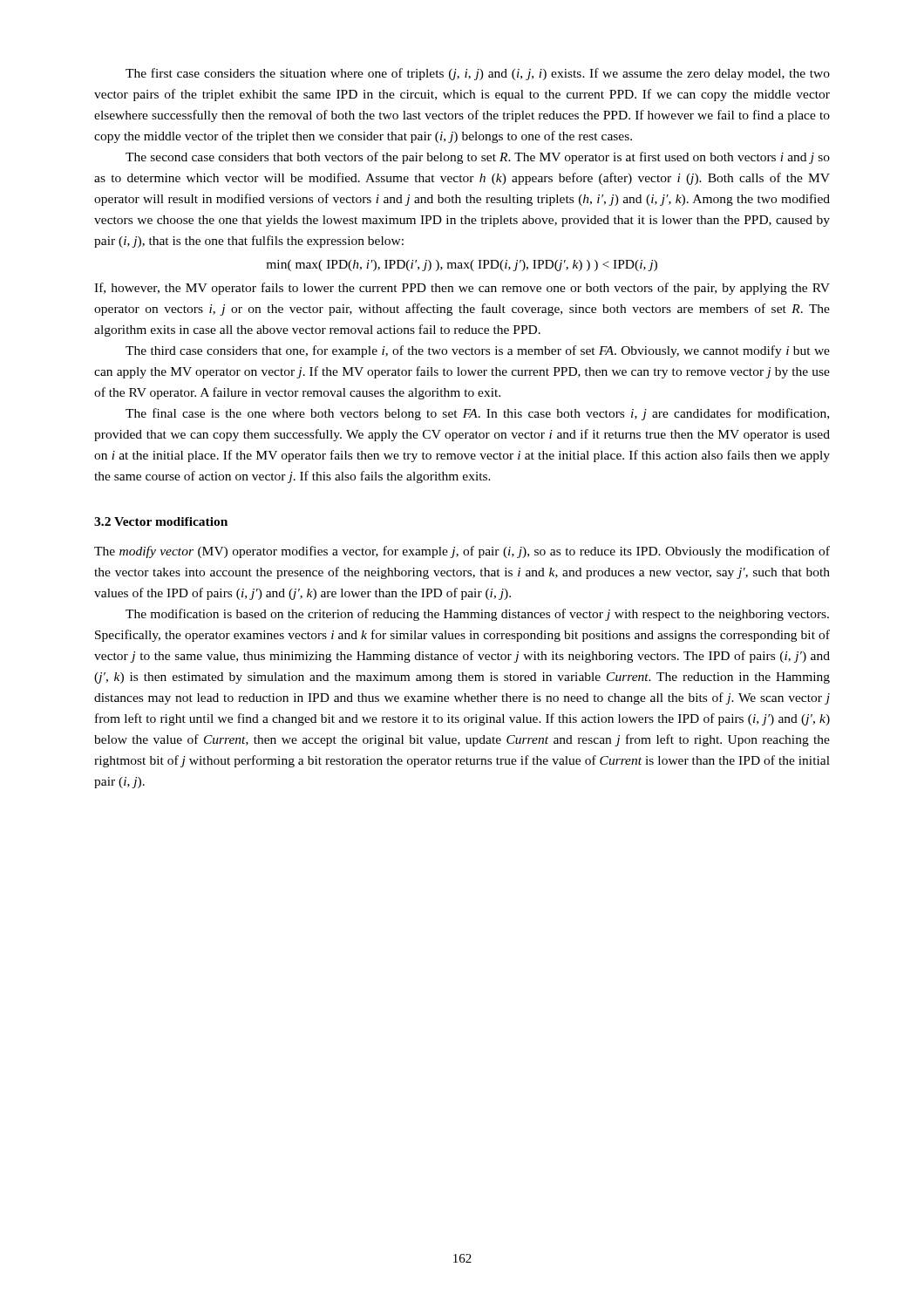Click on the region starting "The modify vector (MV) operator modifies a"

pyautogui.click(x=462, y=572)
